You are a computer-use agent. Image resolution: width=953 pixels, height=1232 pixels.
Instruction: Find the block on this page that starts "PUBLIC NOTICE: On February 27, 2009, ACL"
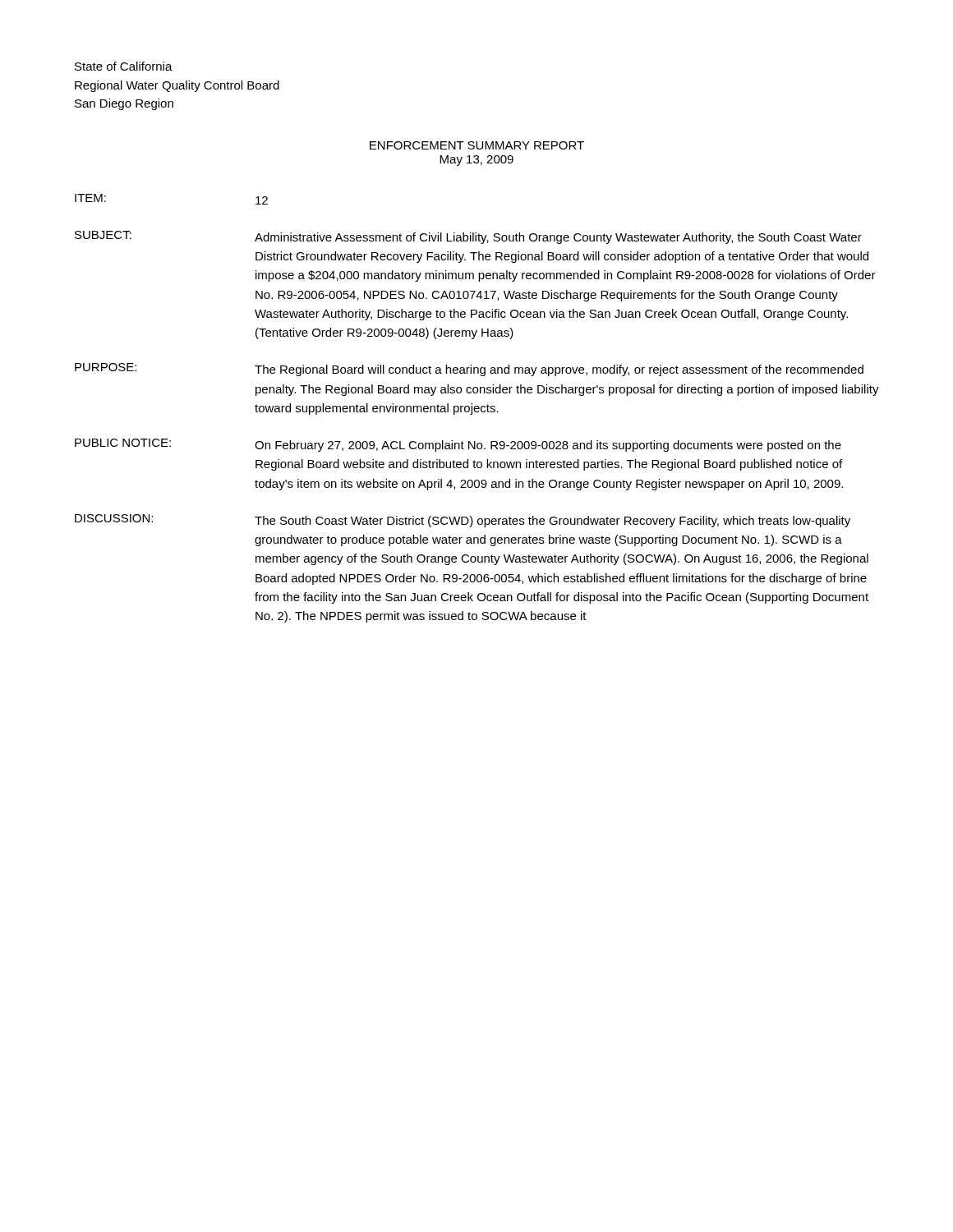476,464
